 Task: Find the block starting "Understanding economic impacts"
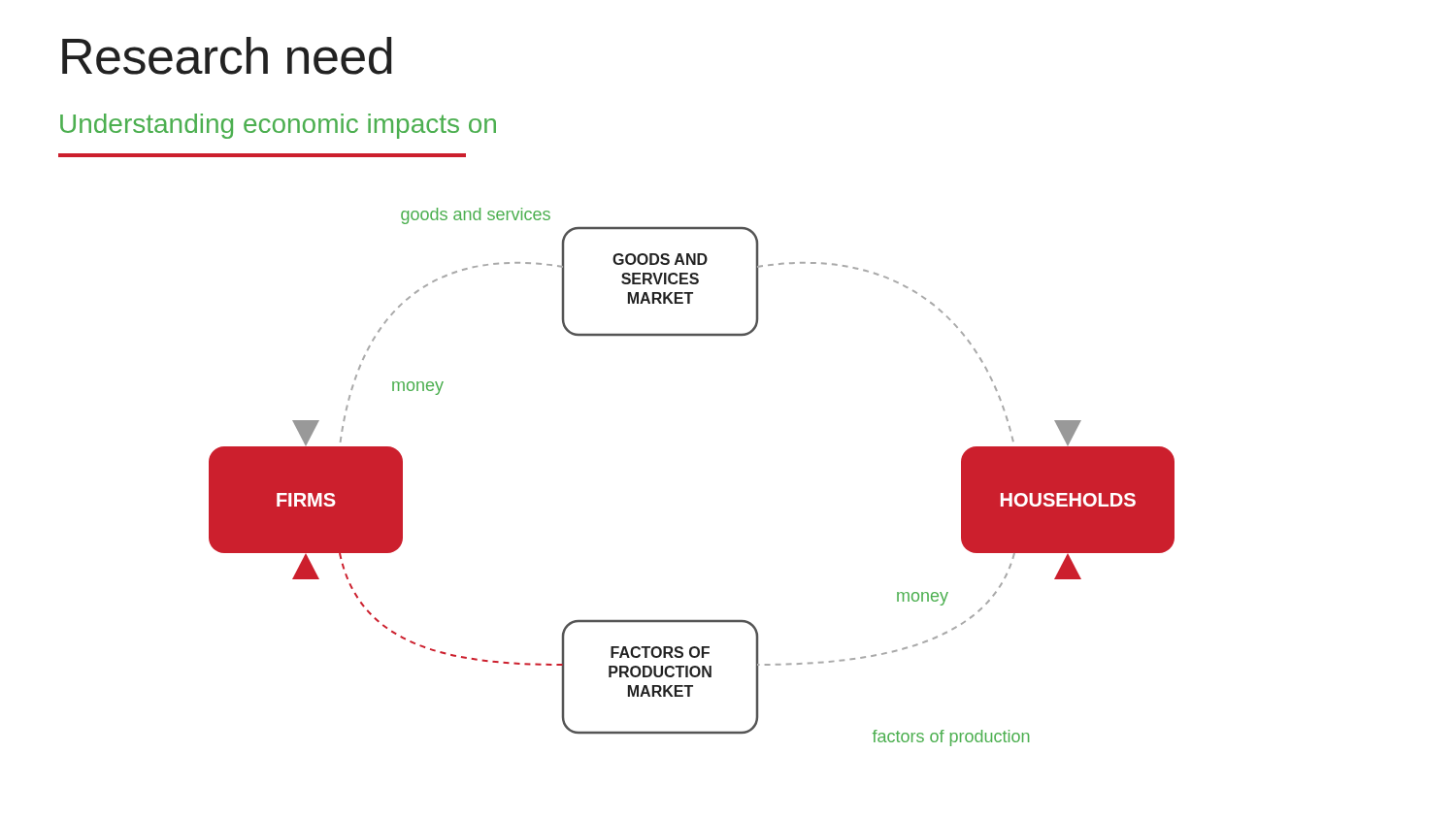pyautogui.click(x=278, y=124)
